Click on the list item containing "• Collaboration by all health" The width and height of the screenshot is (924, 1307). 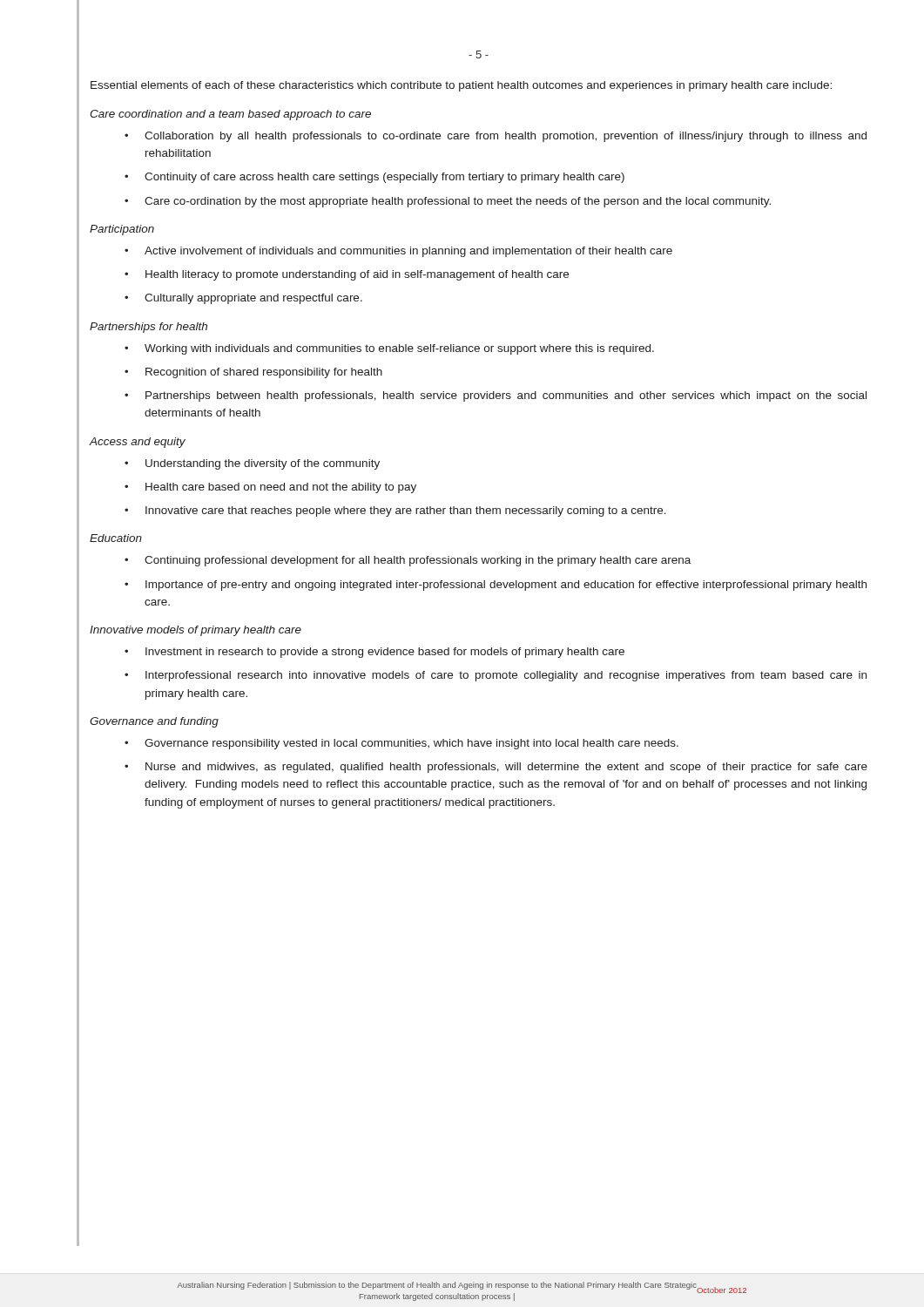point(496,145)
